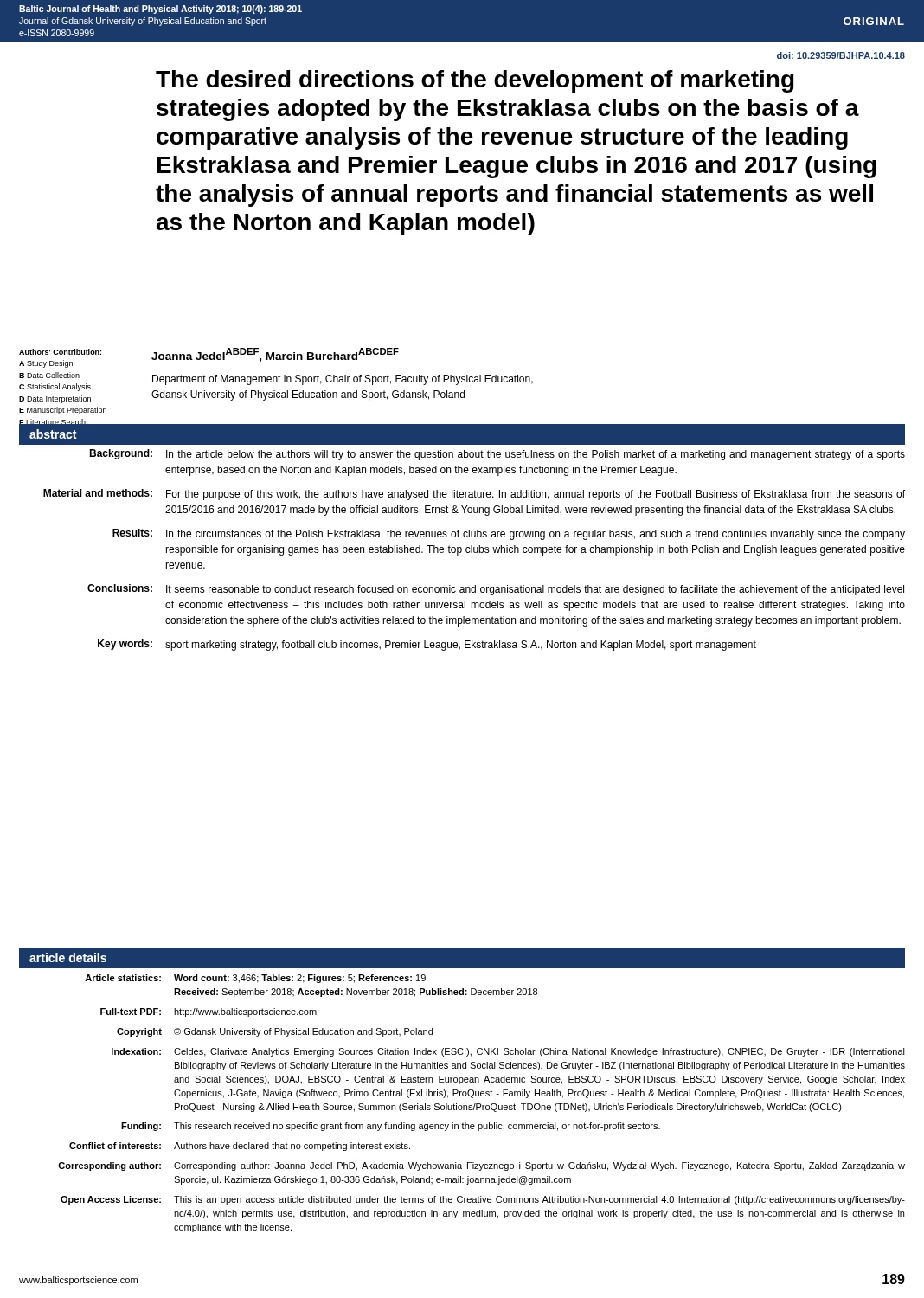Screen dimensions: 1298x924
Task: Click the passage that begins "Conflict of interests: Authors have"
Action: coord(240,1147)
